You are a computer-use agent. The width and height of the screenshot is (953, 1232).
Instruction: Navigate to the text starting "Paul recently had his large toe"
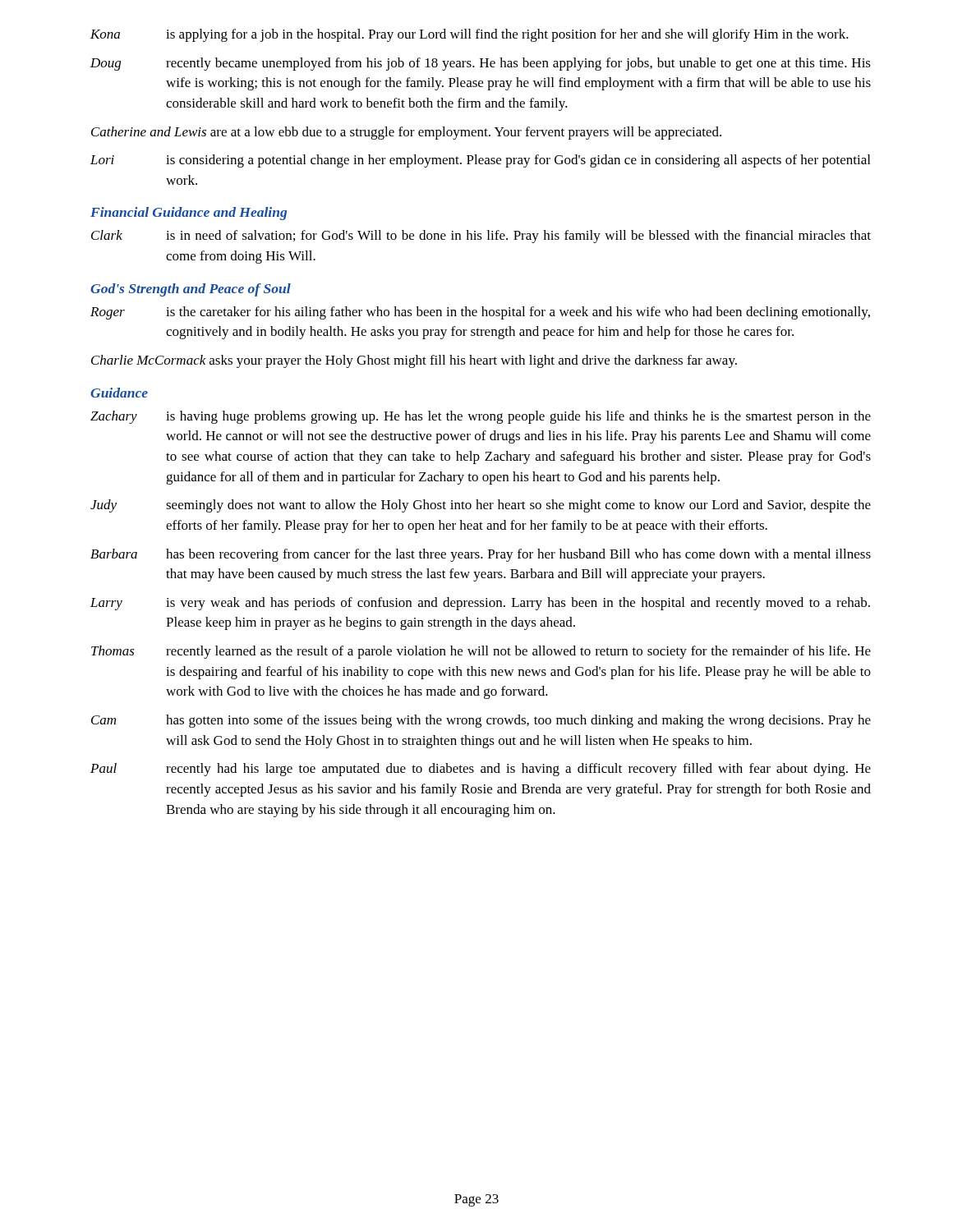coord(481,790)
